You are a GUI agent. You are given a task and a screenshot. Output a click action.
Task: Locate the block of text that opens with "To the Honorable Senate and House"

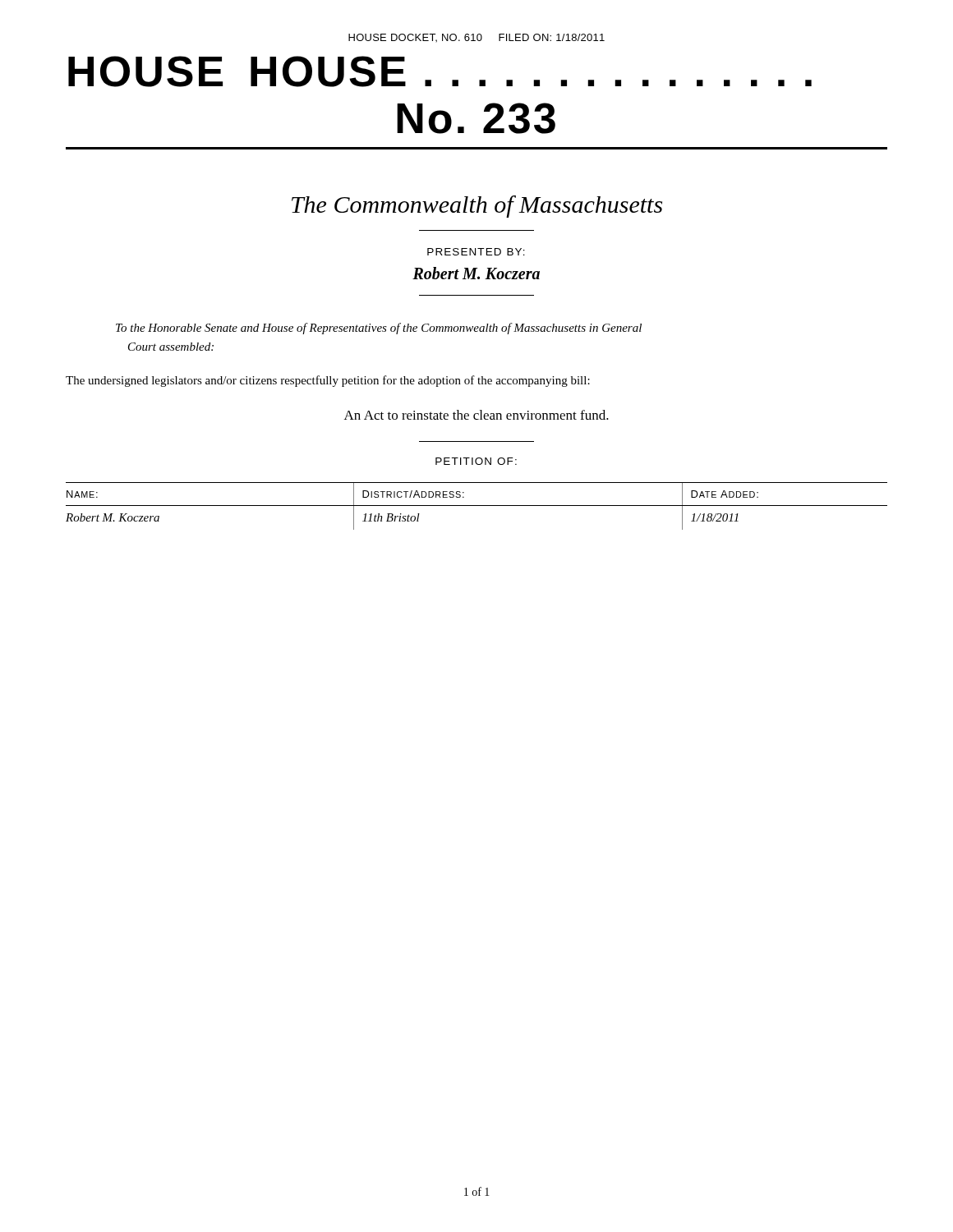(378, 337)
